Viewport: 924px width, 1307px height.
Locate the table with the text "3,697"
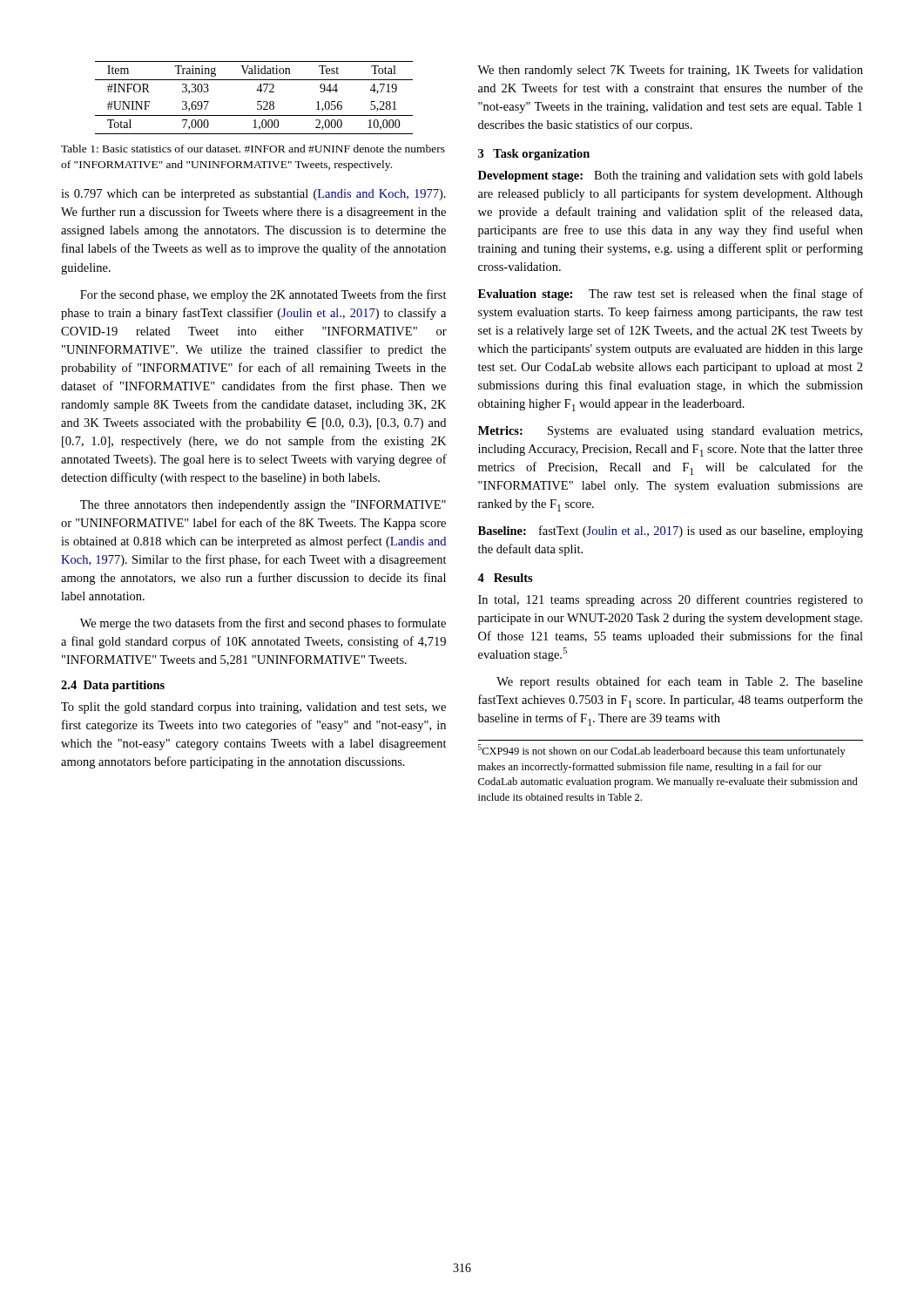(x=254, y=98)
